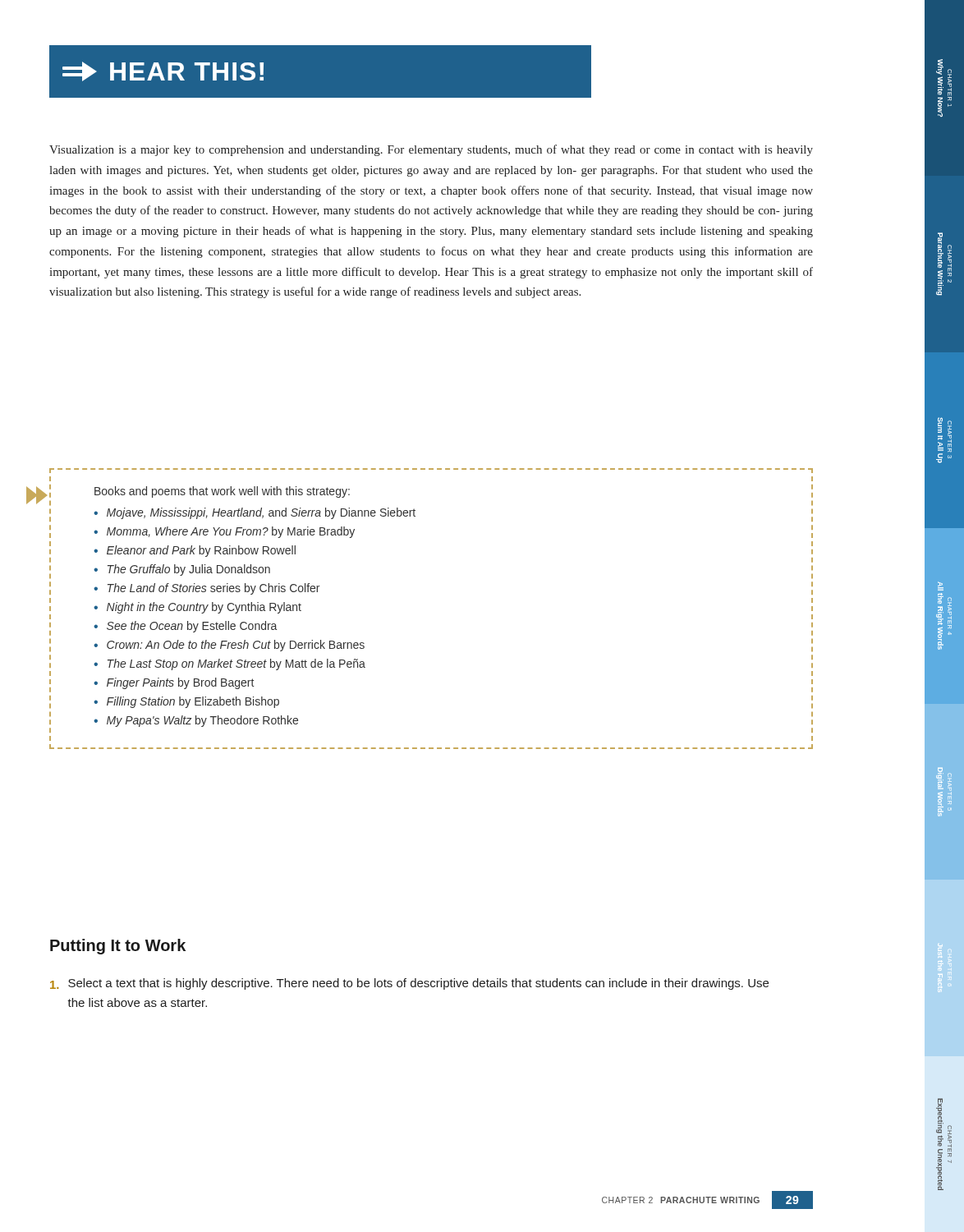Screen dimensions: 1232x964
Task: Find the list item containing "Mojave, Mississippi, Heartland,"
Action: (261, 513)
